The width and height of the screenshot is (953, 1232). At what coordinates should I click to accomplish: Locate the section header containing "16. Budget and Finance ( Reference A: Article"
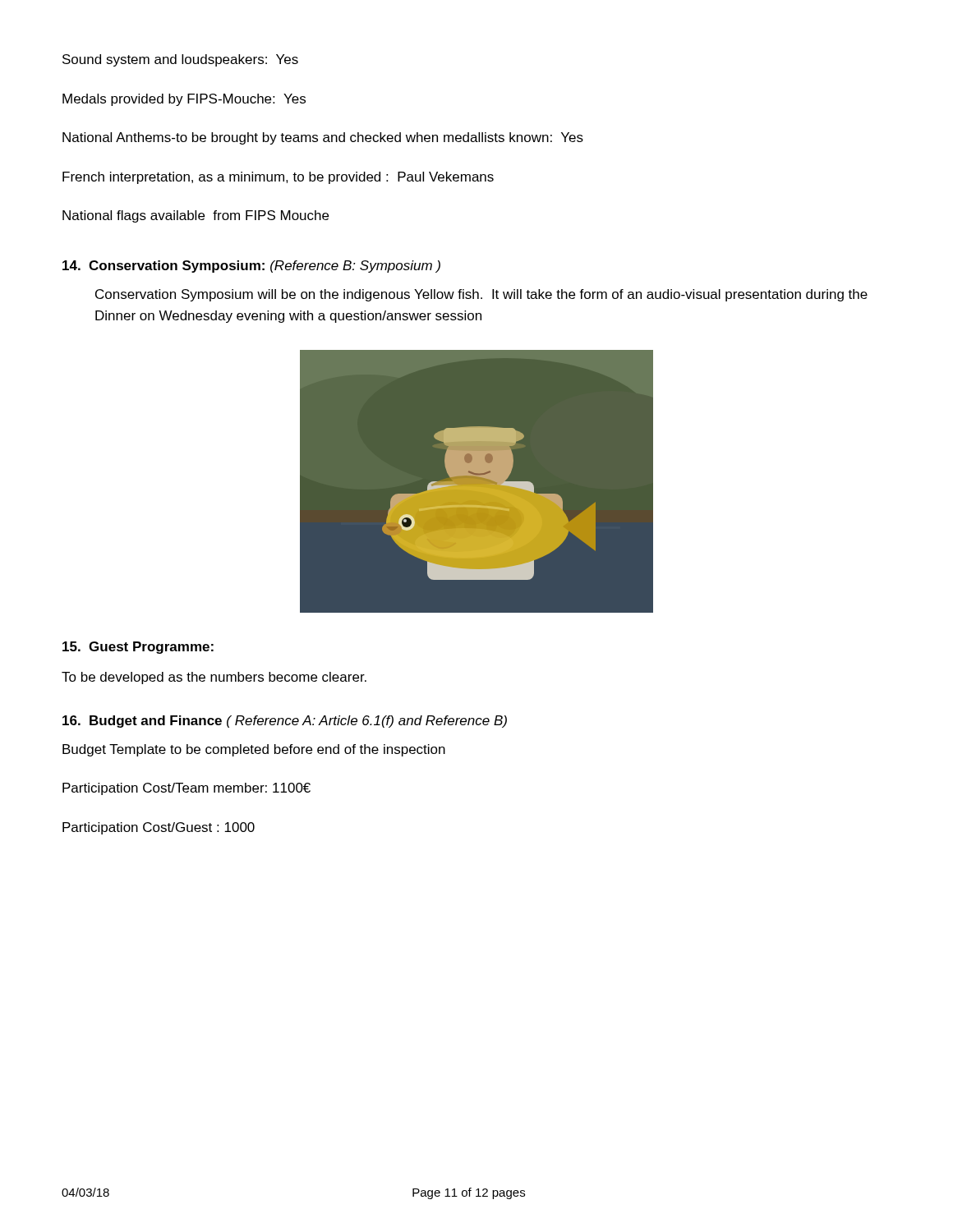(285, 720)
